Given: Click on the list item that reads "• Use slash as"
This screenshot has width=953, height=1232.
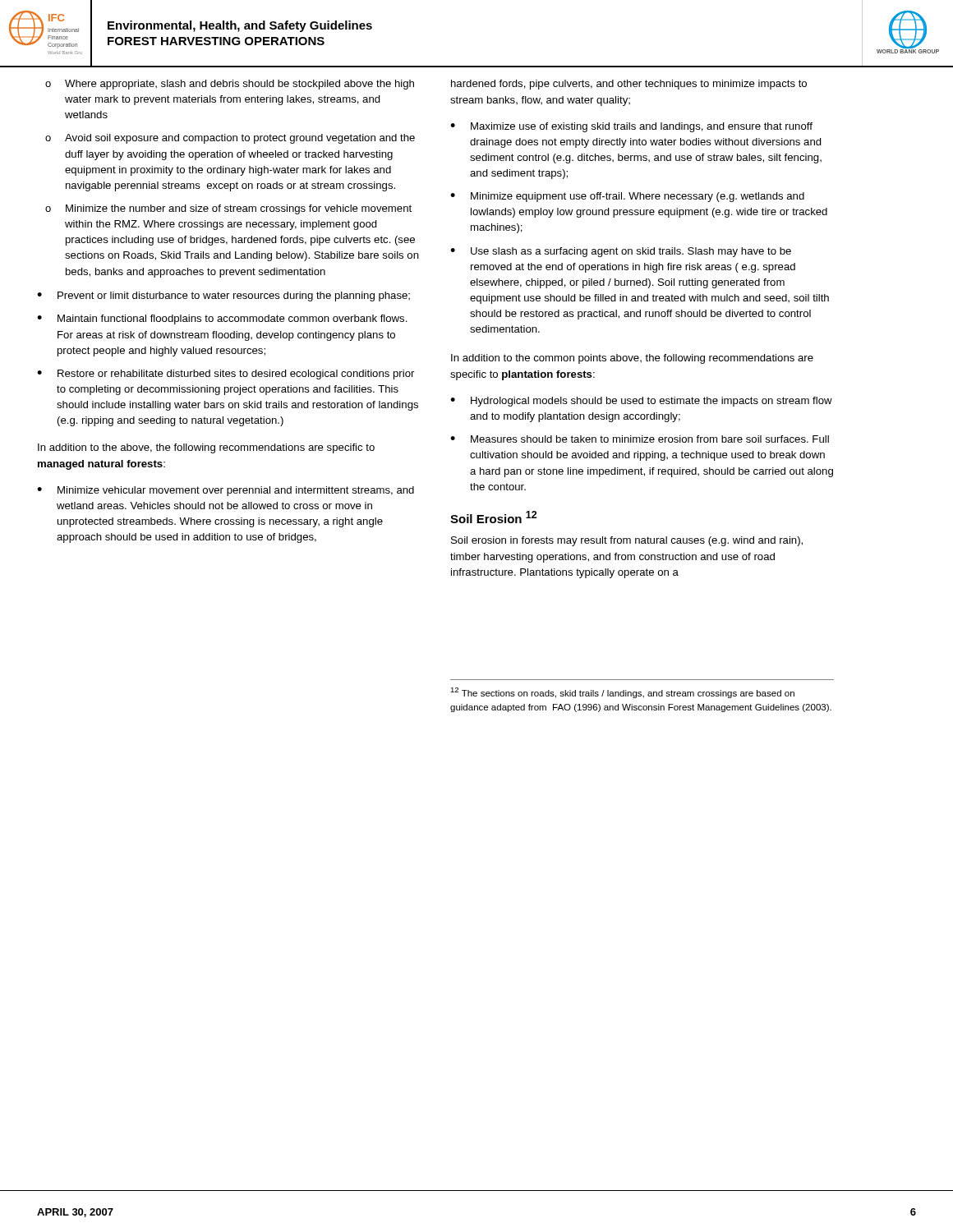Looking at the screenshot, I should [642, 290].
